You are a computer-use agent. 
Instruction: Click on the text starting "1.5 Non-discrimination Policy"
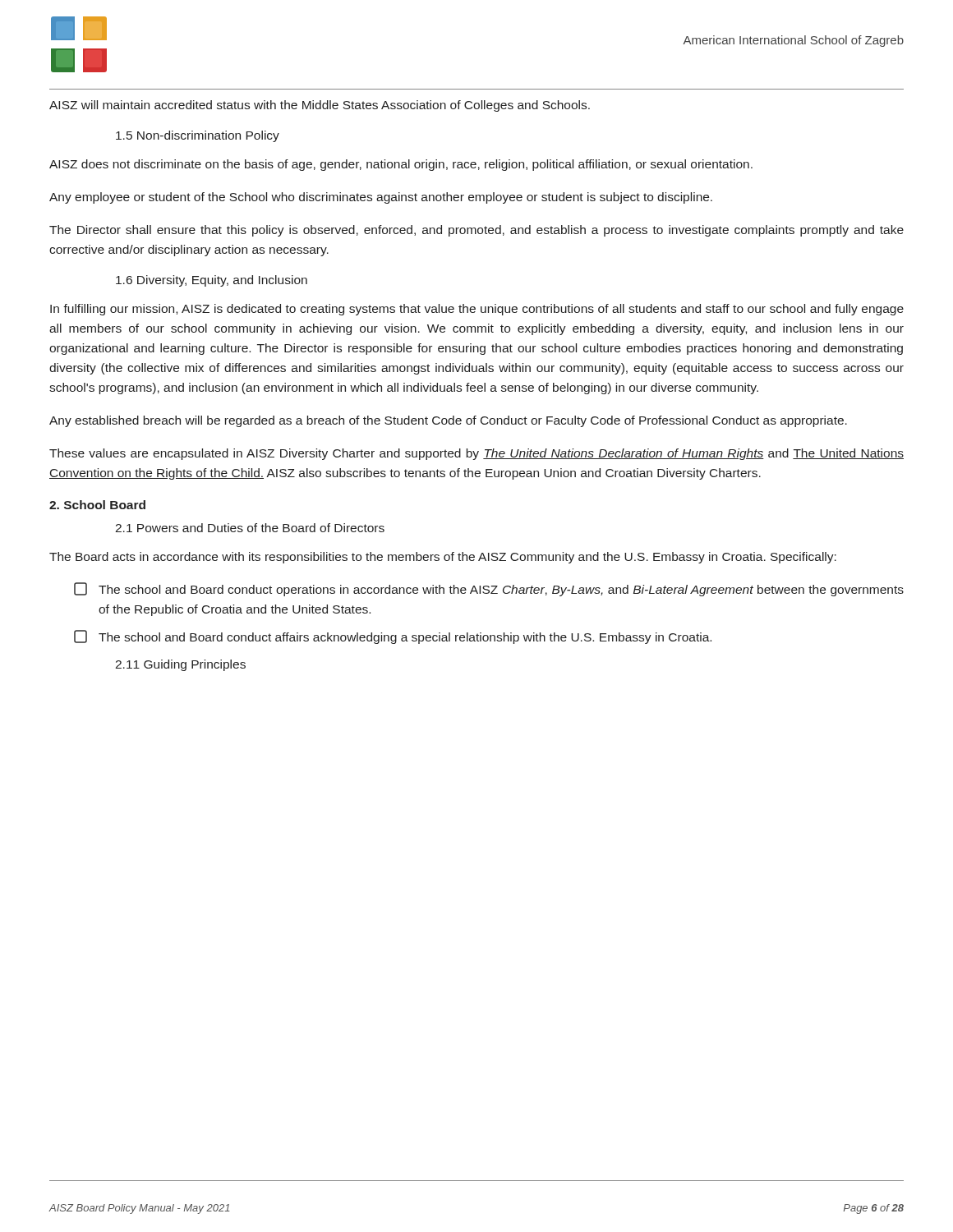[x=197, y=135]
